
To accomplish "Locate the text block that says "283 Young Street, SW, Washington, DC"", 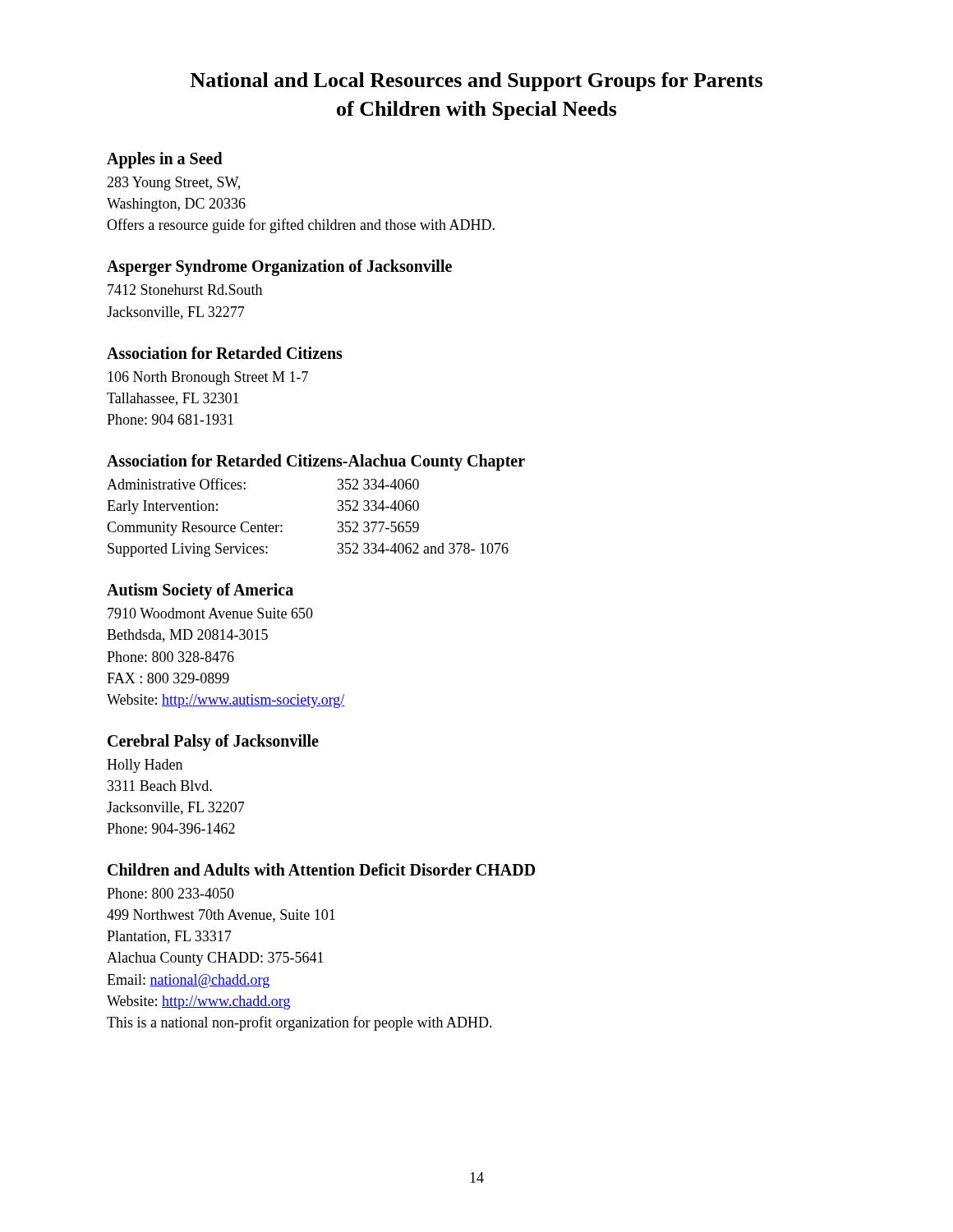I will (173, 184).
